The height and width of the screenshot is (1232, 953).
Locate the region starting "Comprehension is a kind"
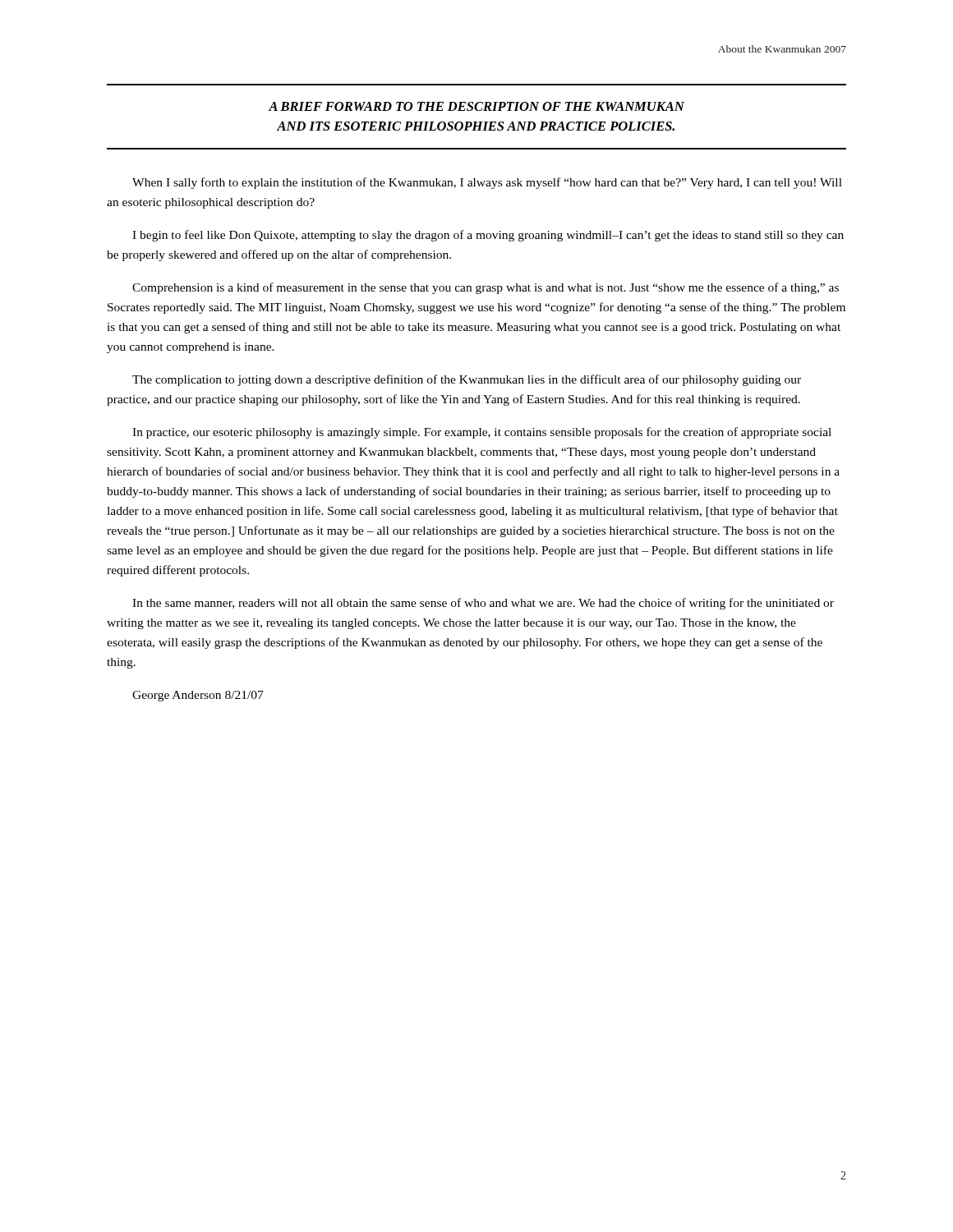(476, 317)
